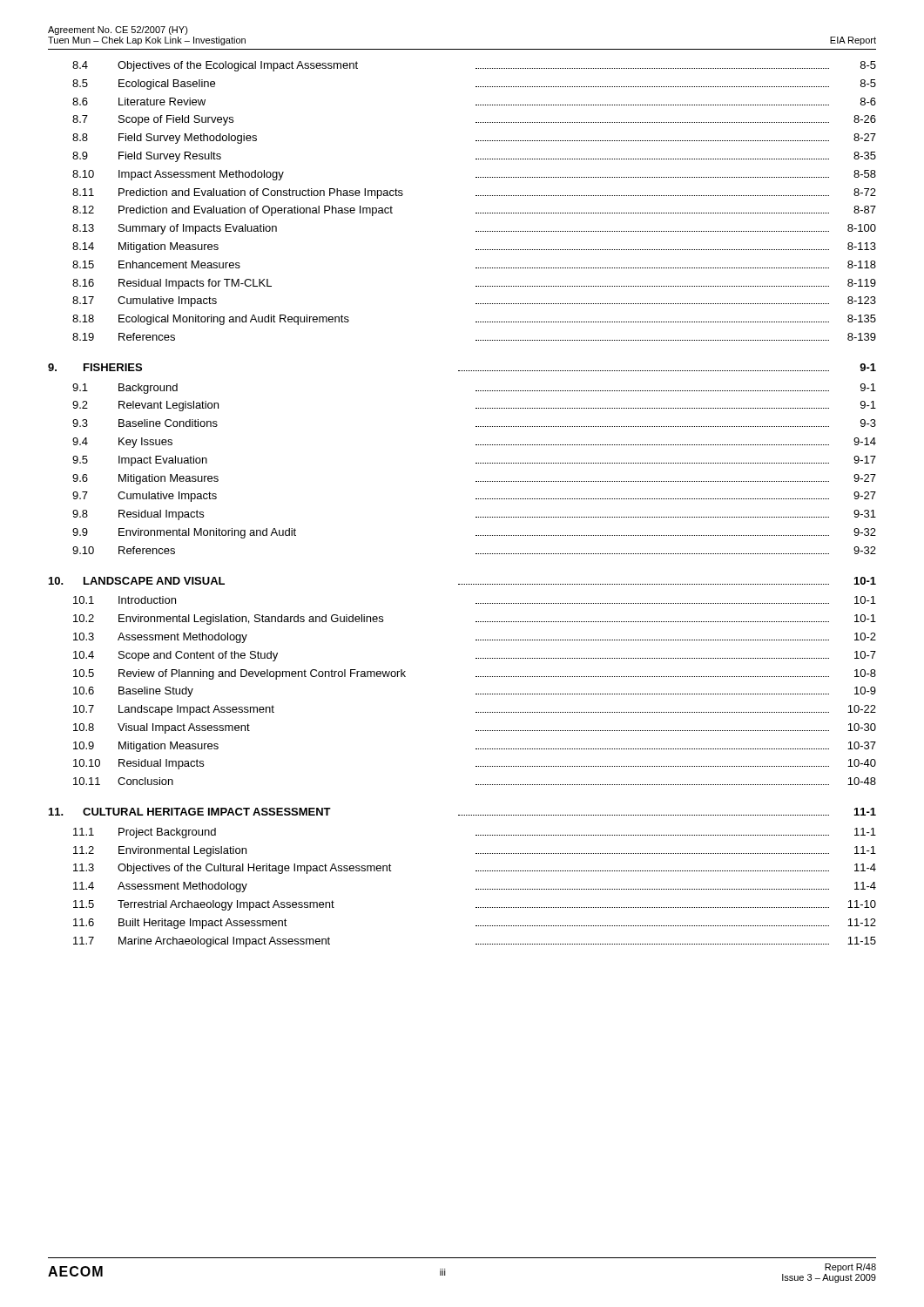This screenshot has width=924, height=1307.
Task: Find "9.3 Baseline Conditions 9-3" on this page
Action: click(474, 423)
